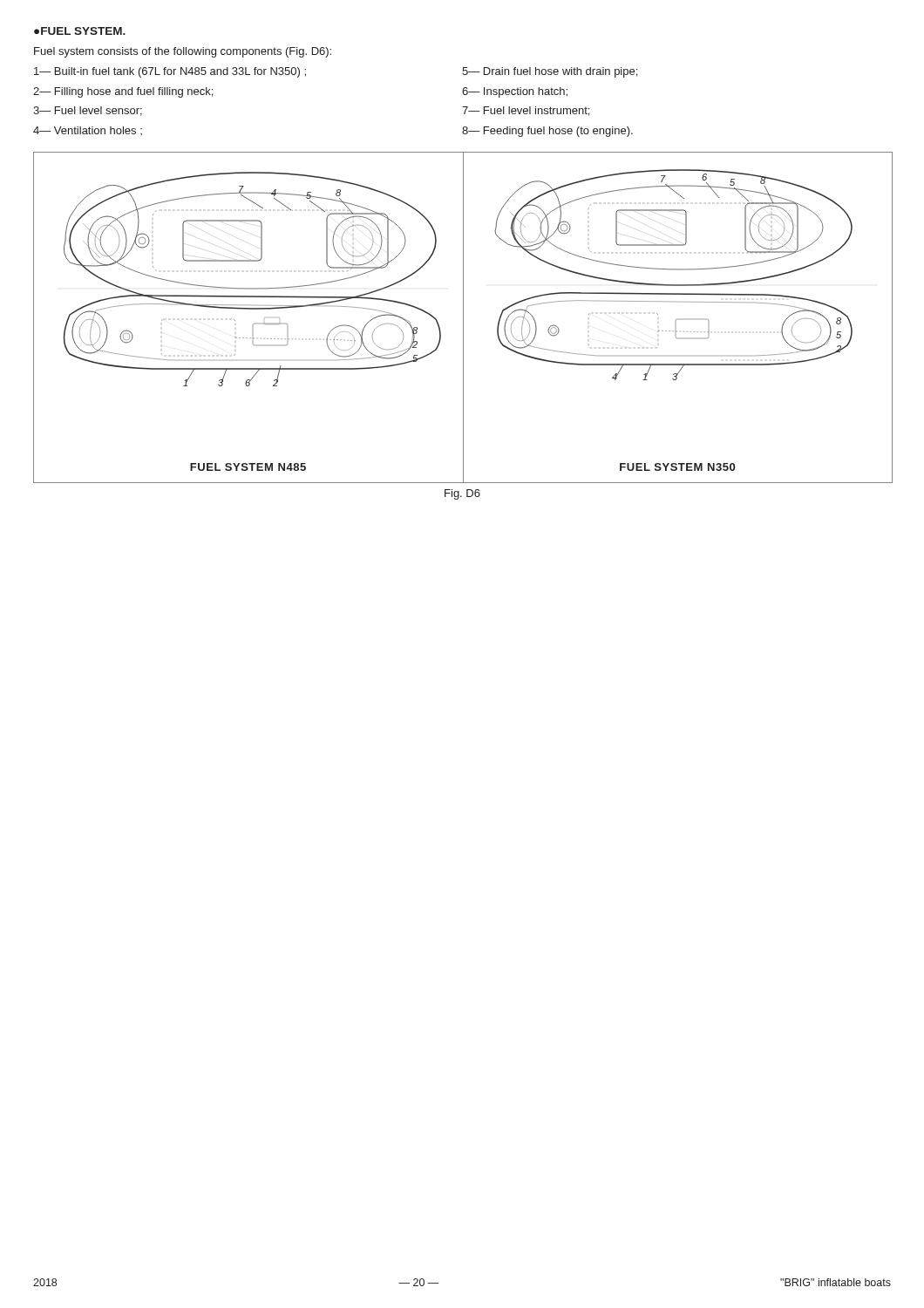
Task: Point to the passage starting "FUEL SYSTEM N485"
Action: [248, 467]
